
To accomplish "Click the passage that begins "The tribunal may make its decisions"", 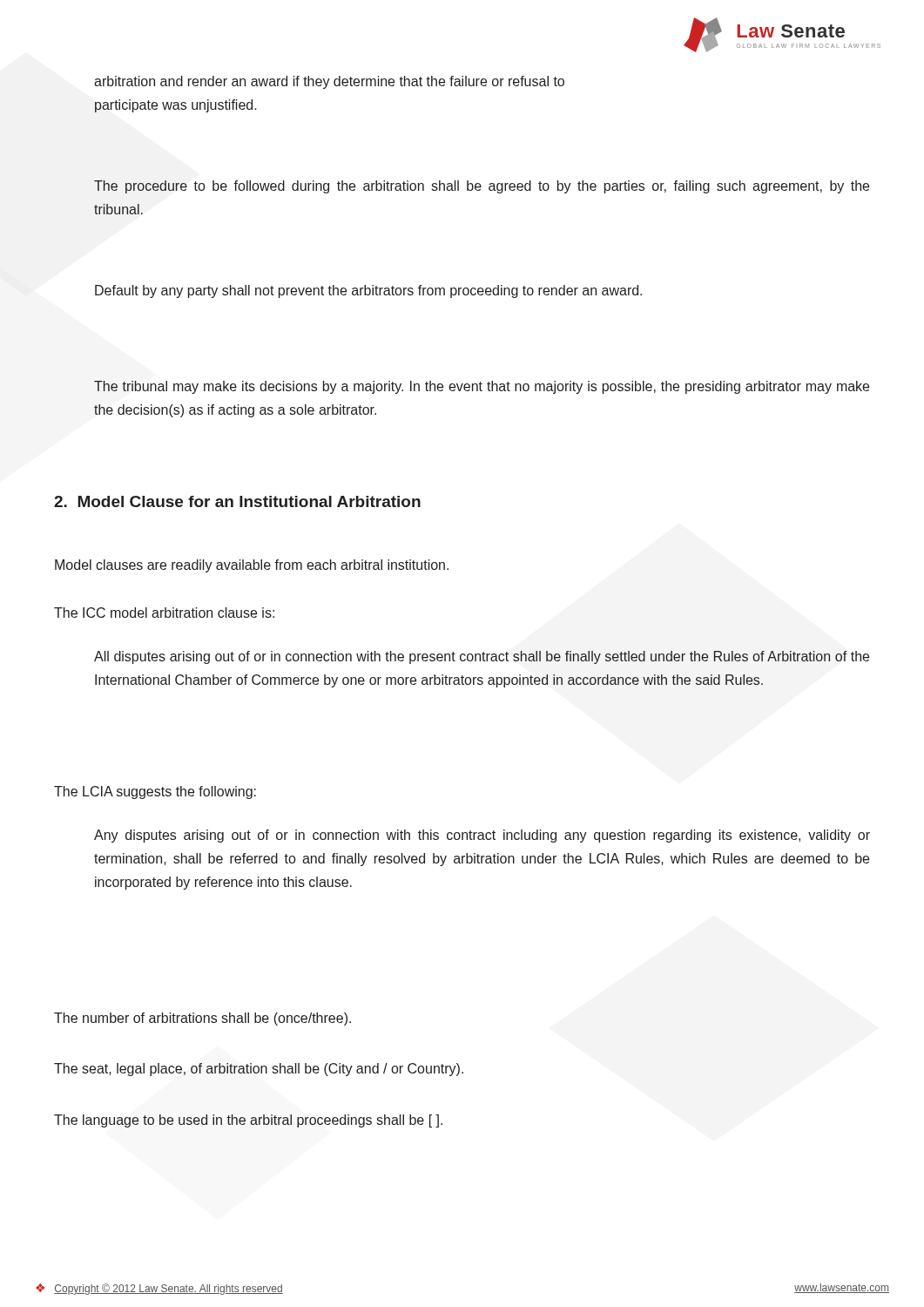I will 482,398.
